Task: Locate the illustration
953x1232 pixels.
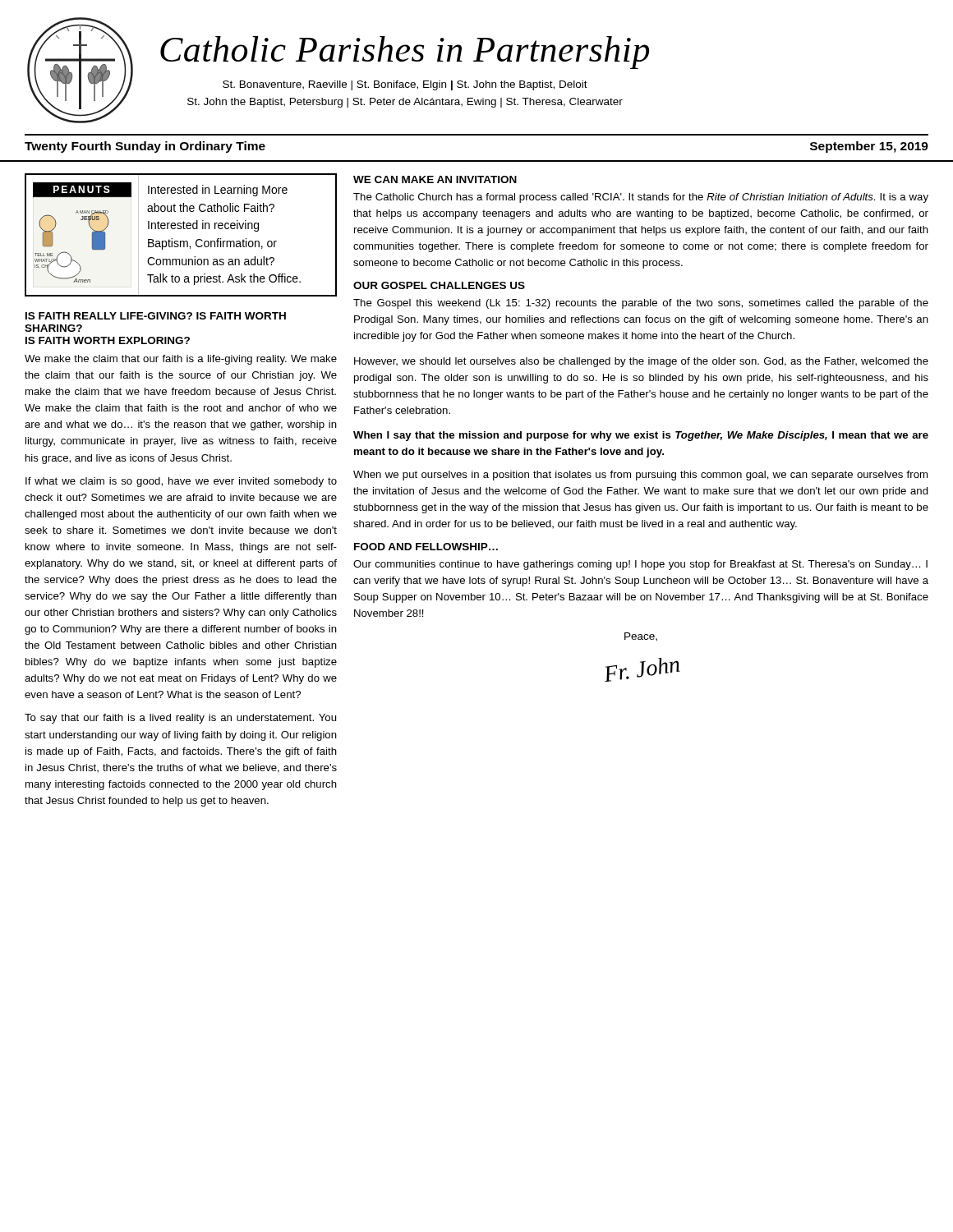Action: 83,235
